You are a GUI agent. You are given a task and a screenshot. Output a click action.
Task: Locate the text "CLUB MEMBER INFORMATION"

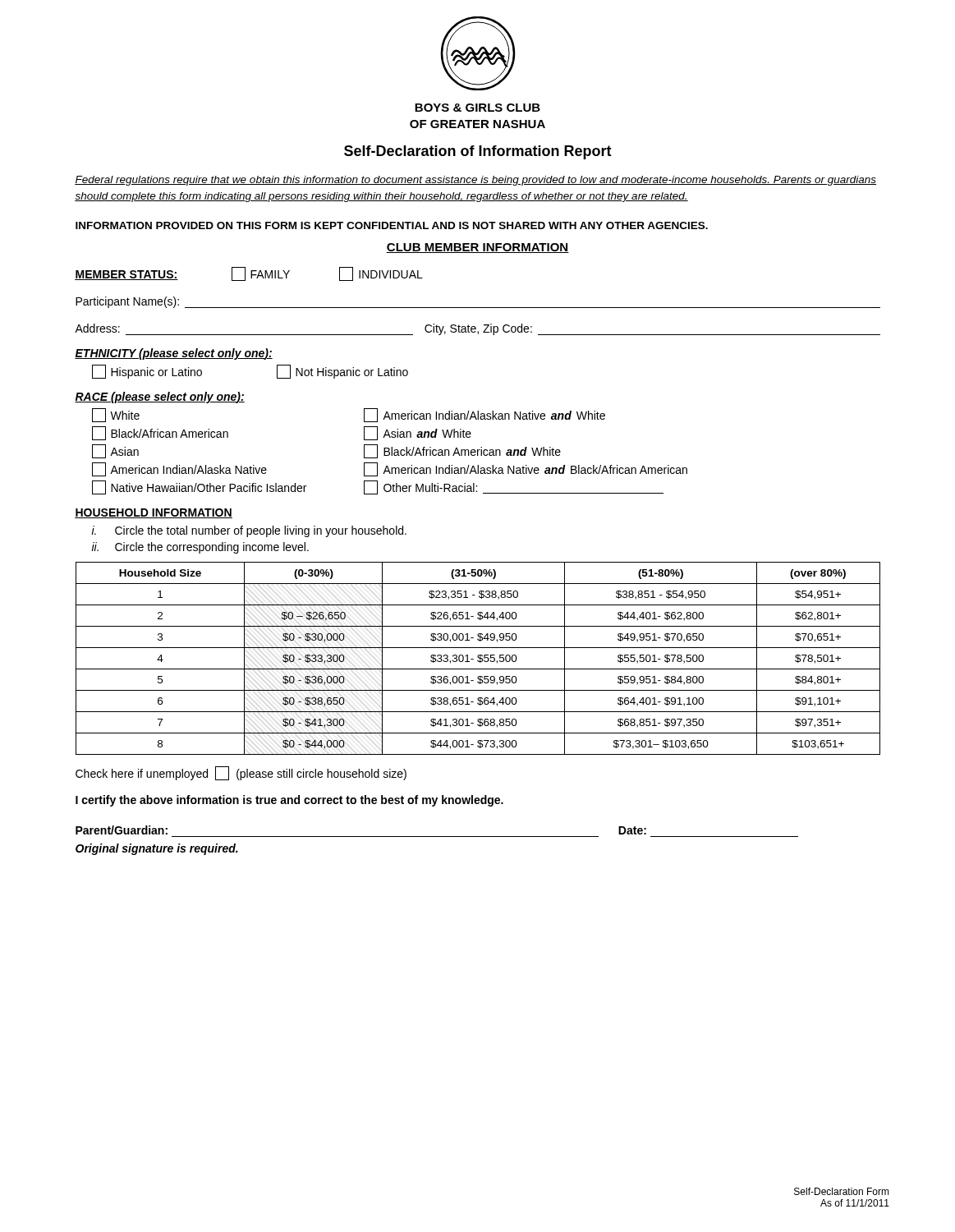tap(478, 247)
